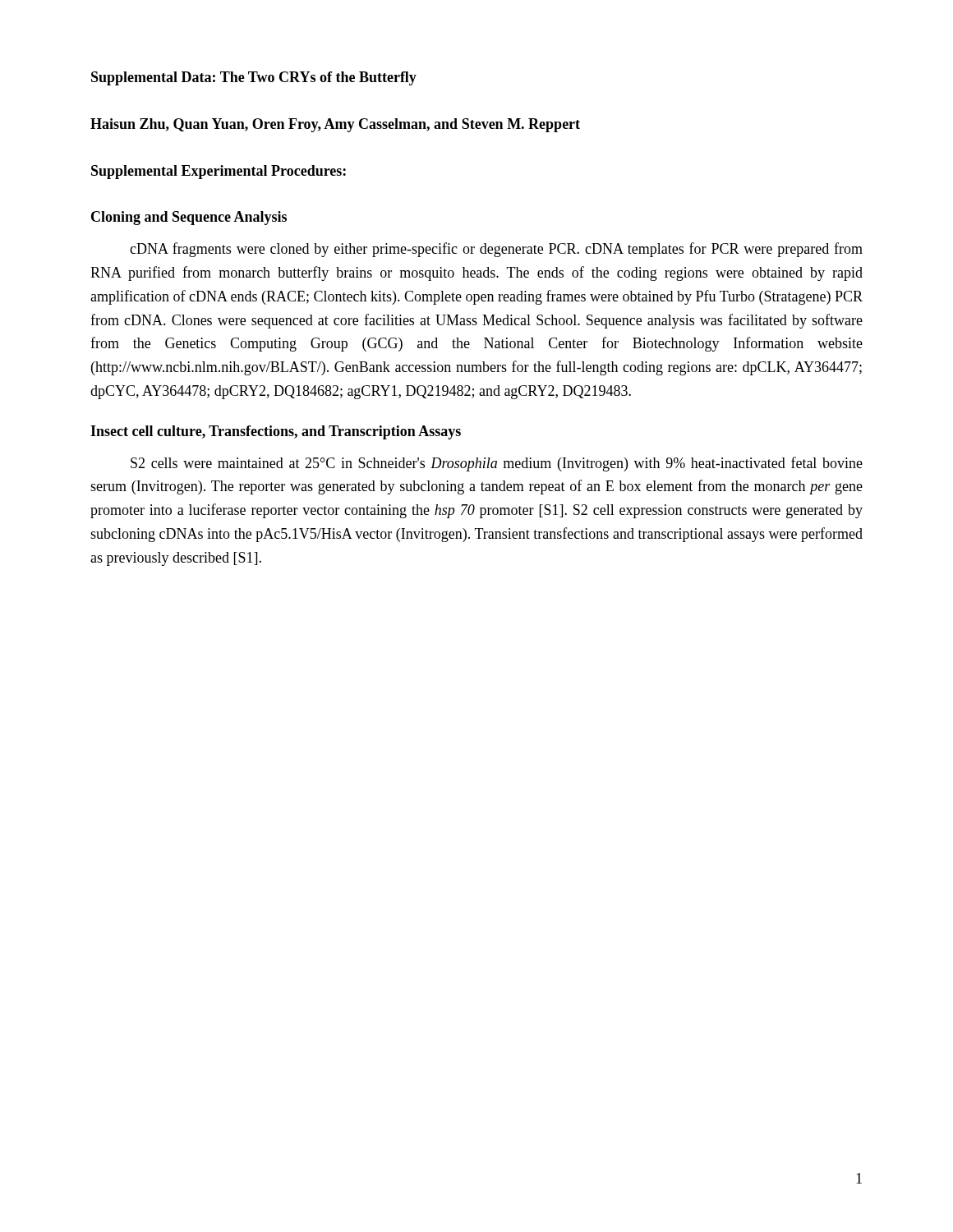This screenshot has width=953, height=1232.
Task: Select the text block that says "cDNA fragments were cloned by either prime-specific or"
Action: click(x=476, y=320)
